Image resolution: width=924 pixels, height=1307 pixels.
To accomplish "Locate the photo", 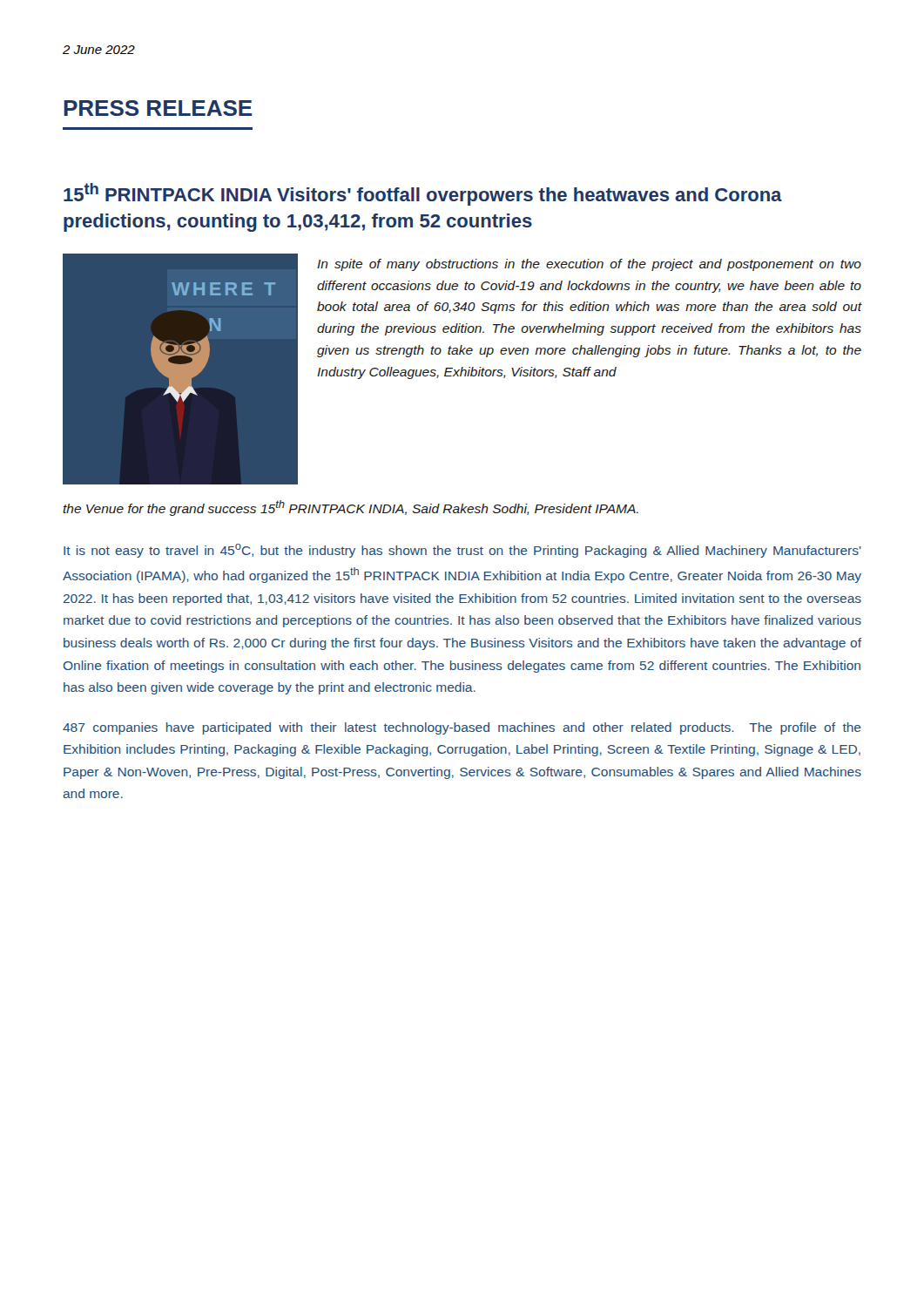I will tap(180, 369).
